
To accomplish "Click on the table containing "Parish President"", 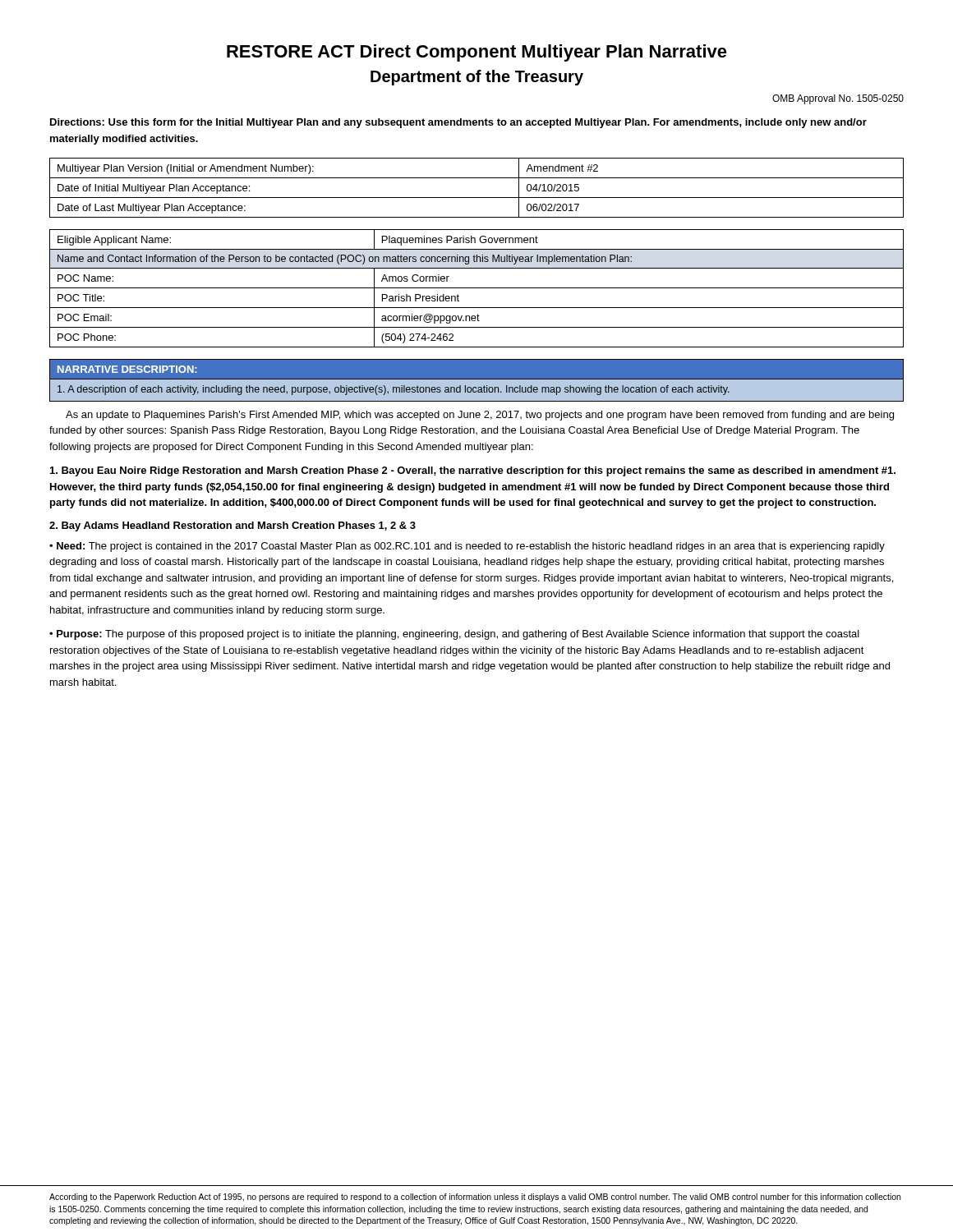I will tap(476, 288).
